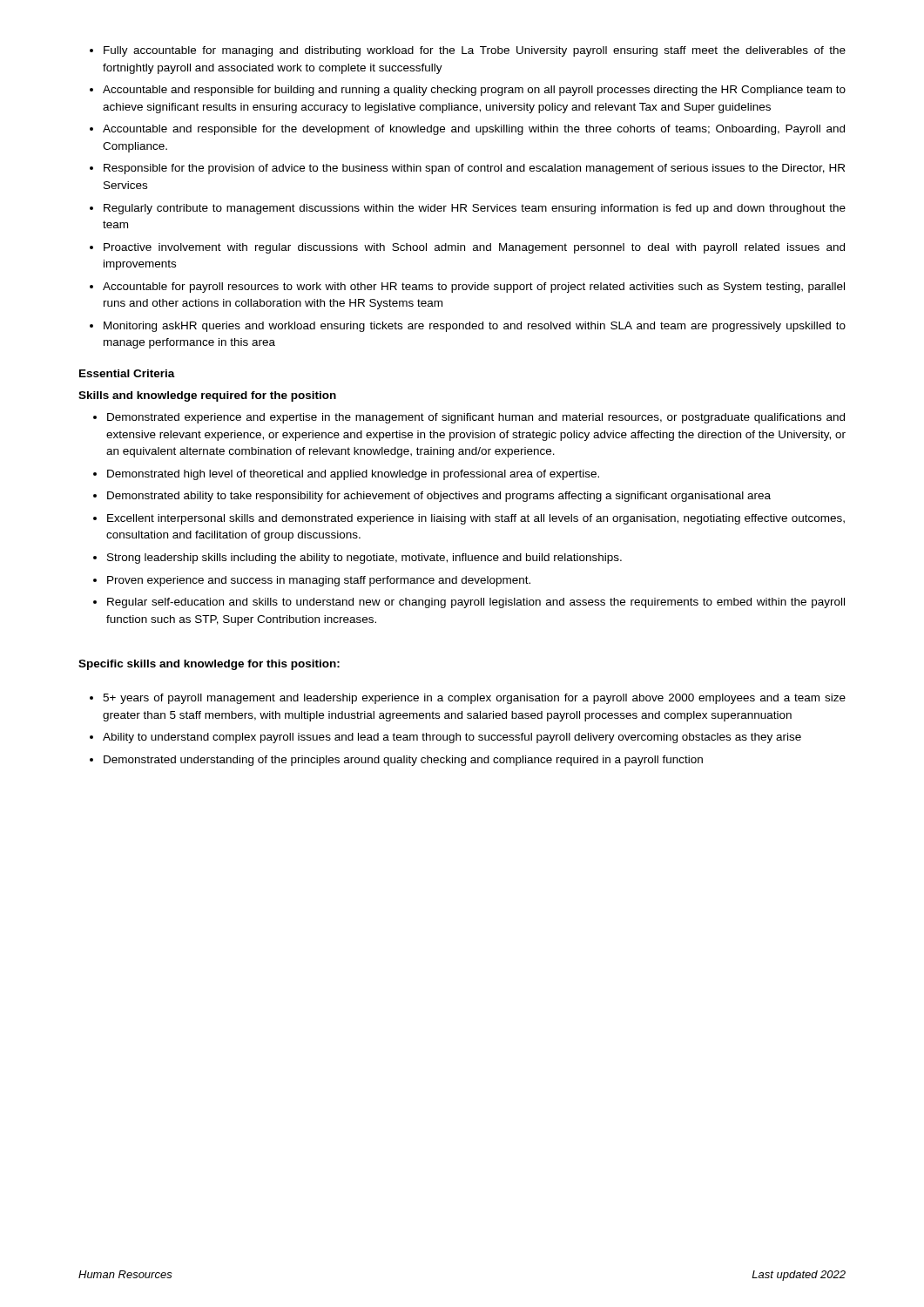The height and width of the screenshot is (1307, 924).
Task: Click on the element starting "Regularly contribute to management discussions within"
Action: coord(474,216)
